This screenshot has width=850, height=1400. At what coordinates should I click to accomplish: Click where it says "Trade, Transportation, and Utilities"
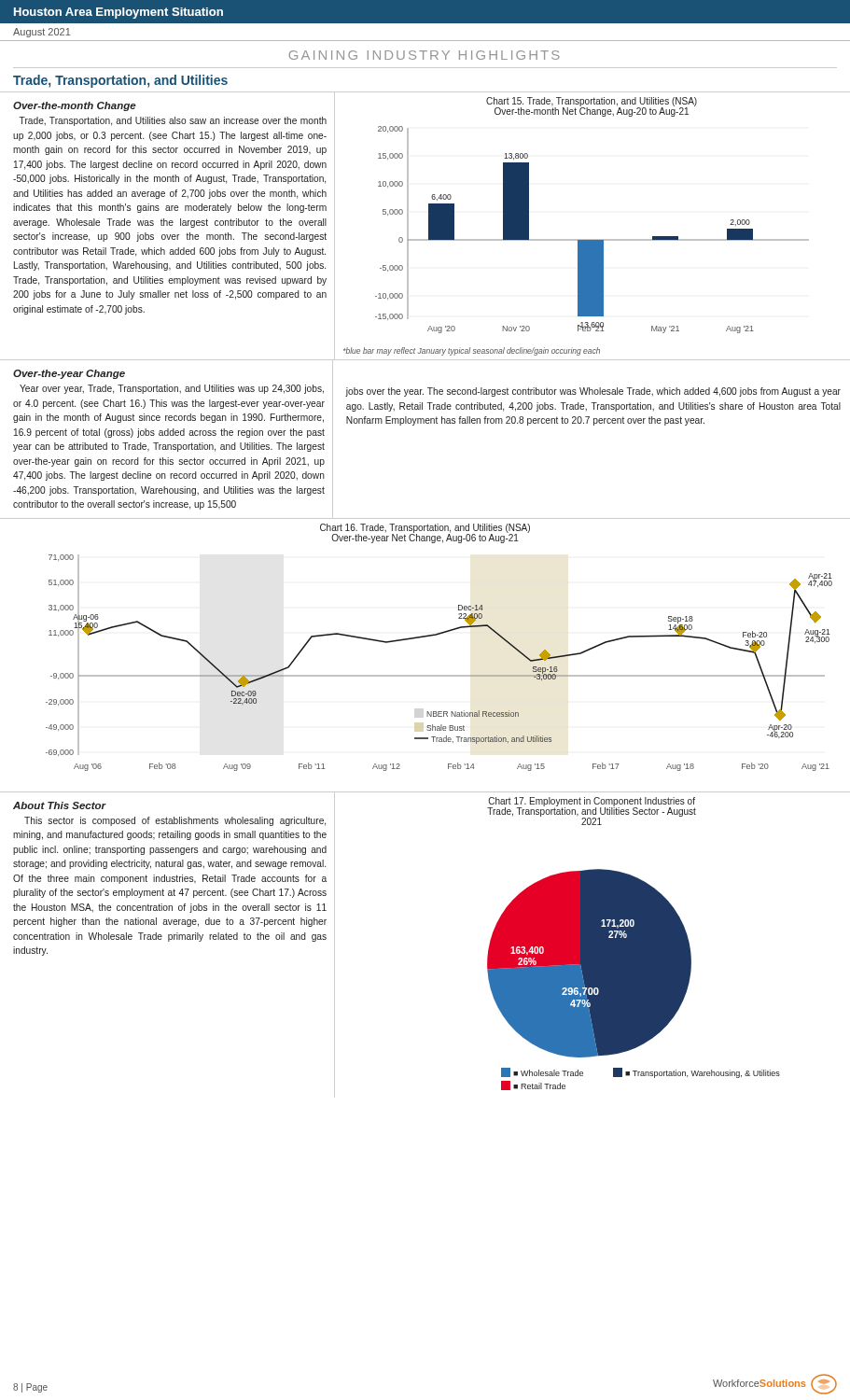[120, 80]
